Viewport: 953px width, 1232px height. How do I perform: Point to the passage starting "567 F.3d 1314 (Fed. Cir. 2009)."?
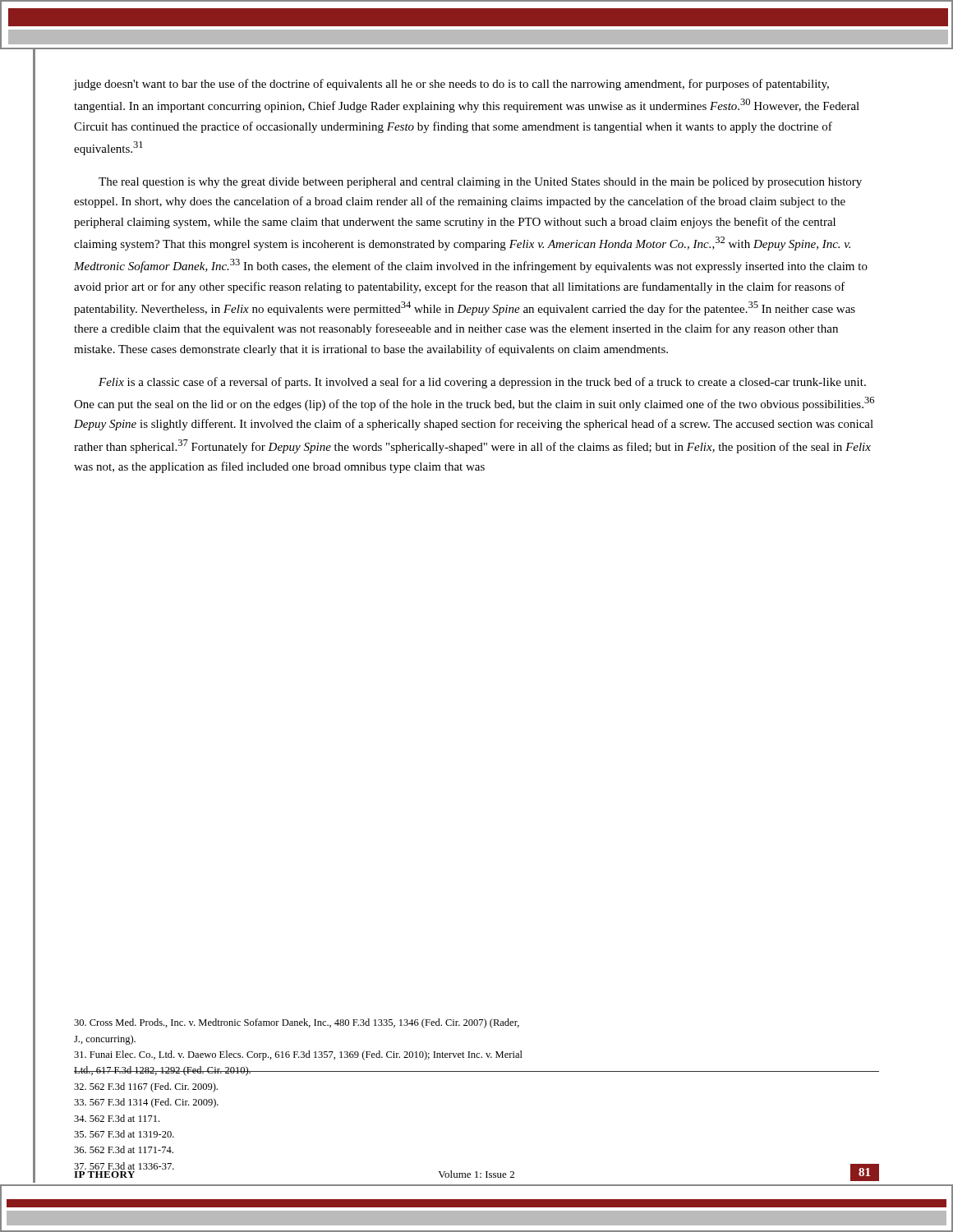coord(146,1102)
